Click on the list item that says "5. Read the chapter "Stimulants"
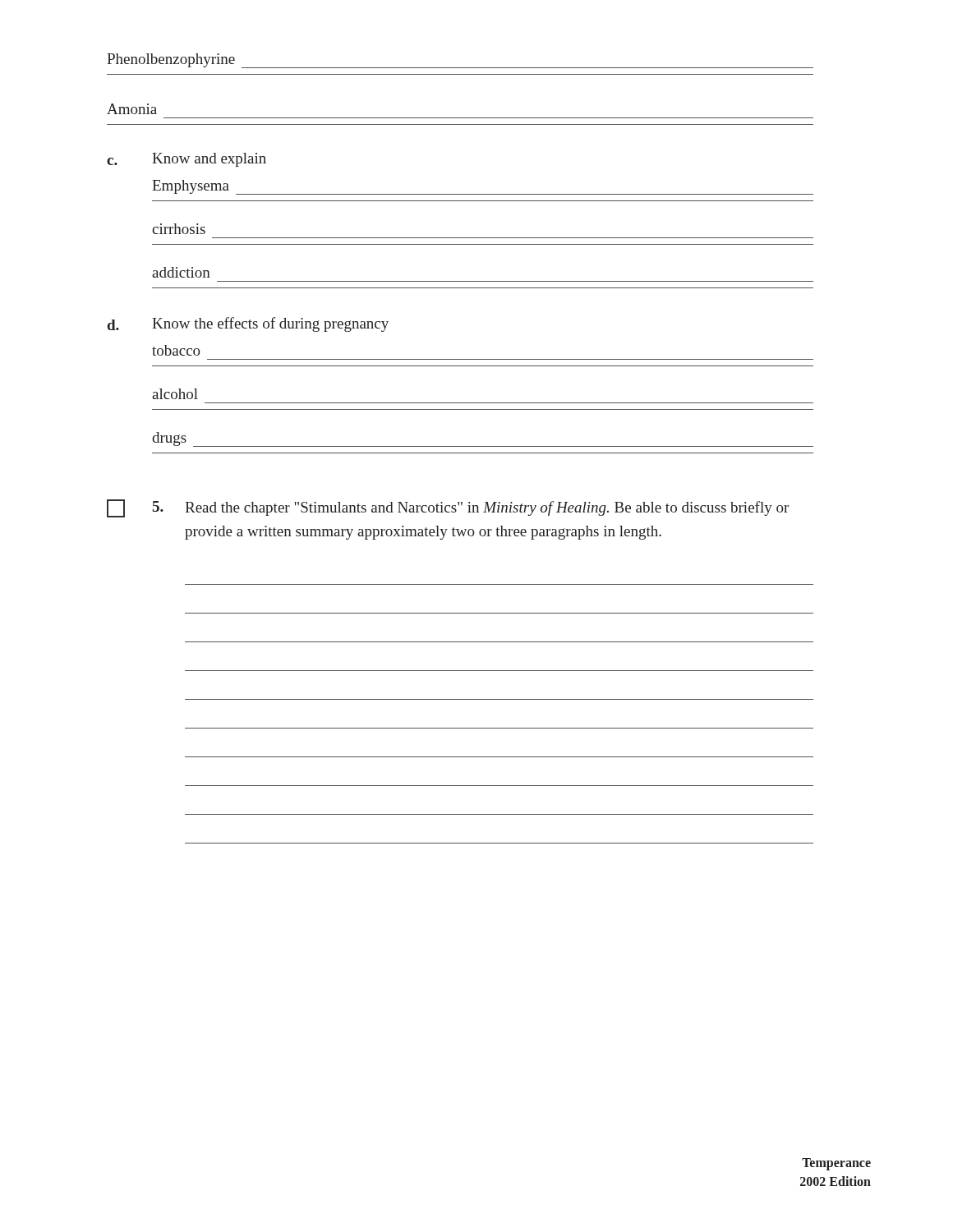This screenshot has width=953, height=1232. pos(460,671)
